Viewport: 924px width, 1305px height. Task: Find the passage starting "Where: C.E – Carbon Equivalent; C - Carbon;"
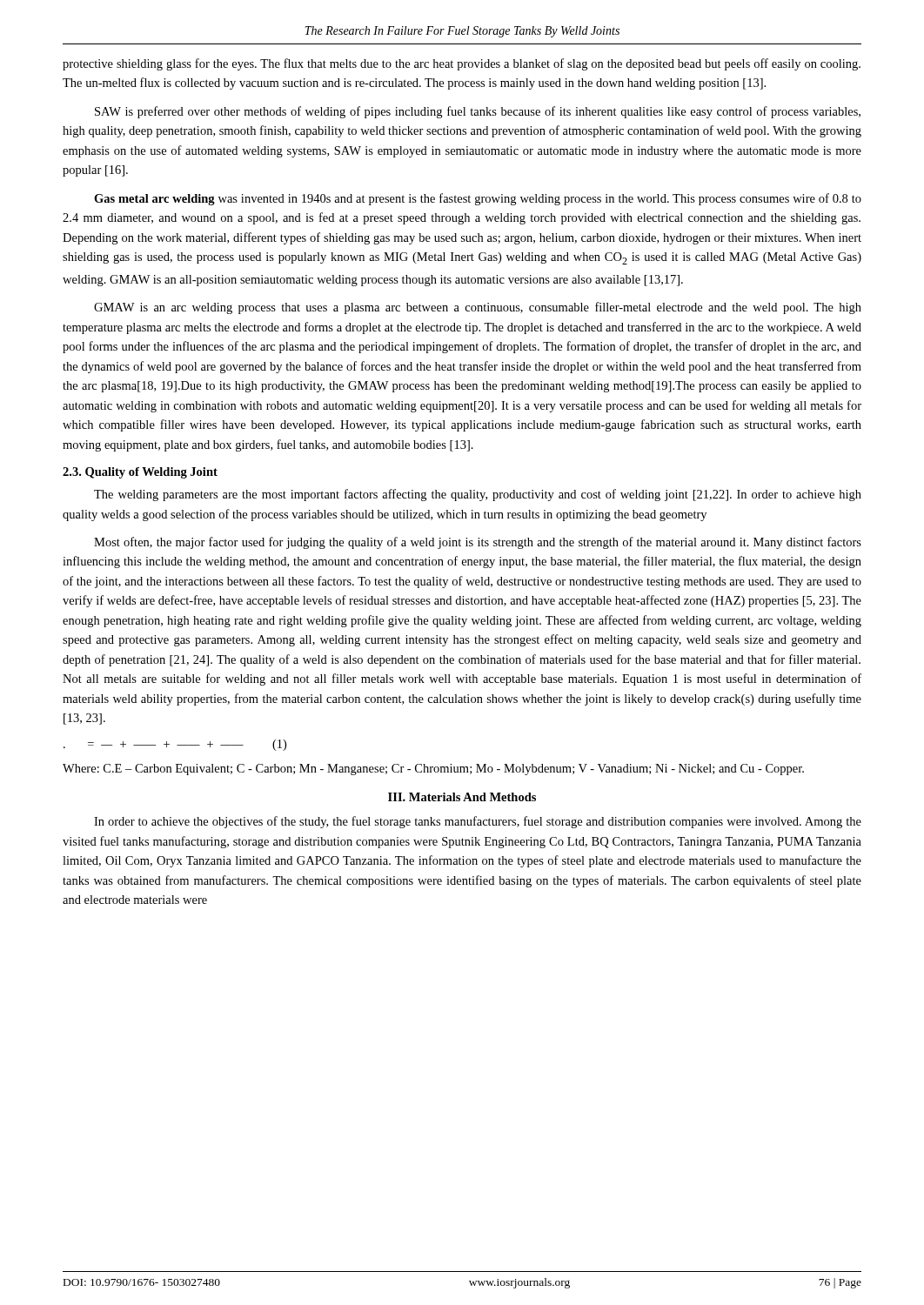tap(462, 768)
